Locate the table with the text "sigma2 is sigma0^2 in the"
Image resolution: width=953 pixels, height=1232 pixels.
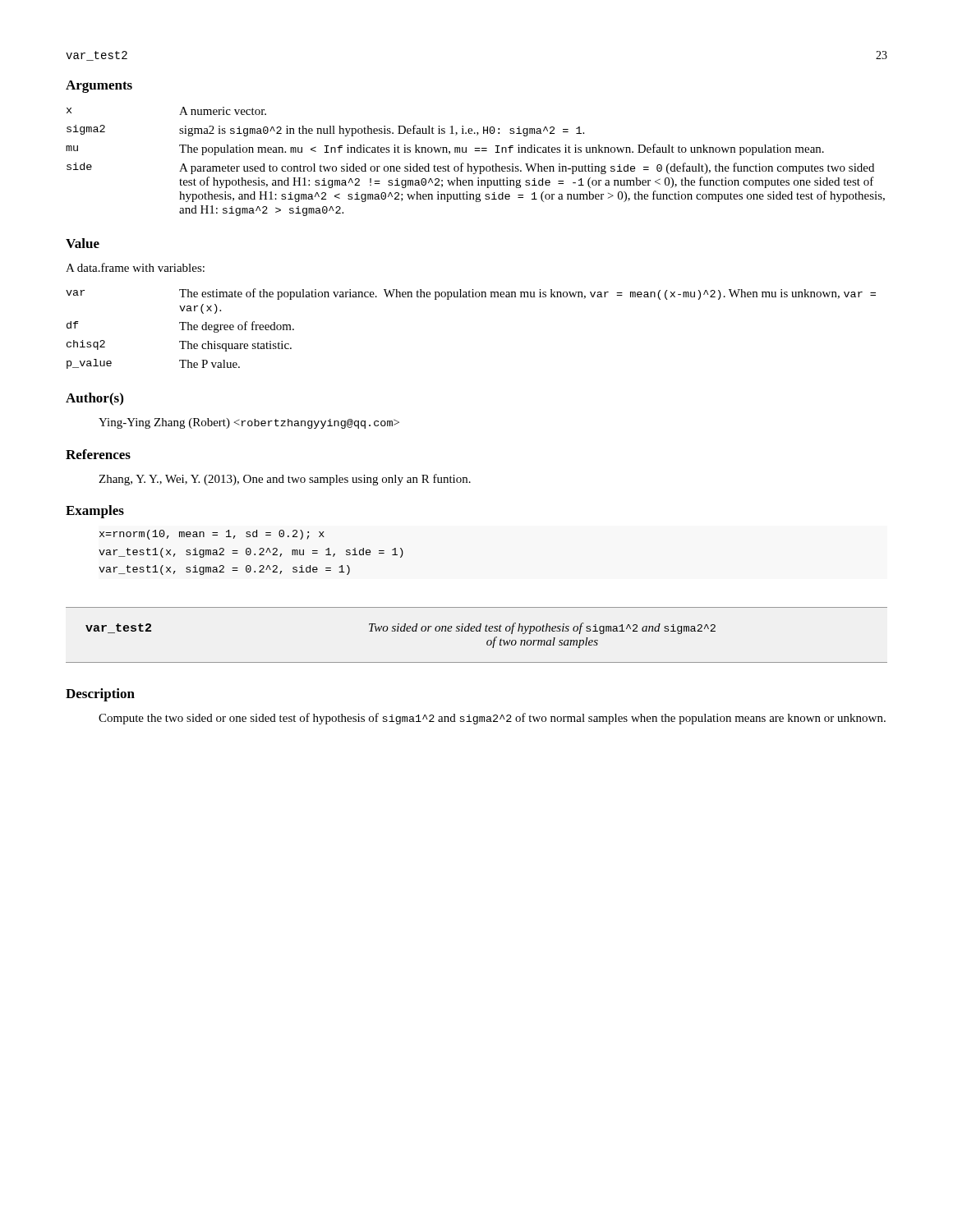476,161
